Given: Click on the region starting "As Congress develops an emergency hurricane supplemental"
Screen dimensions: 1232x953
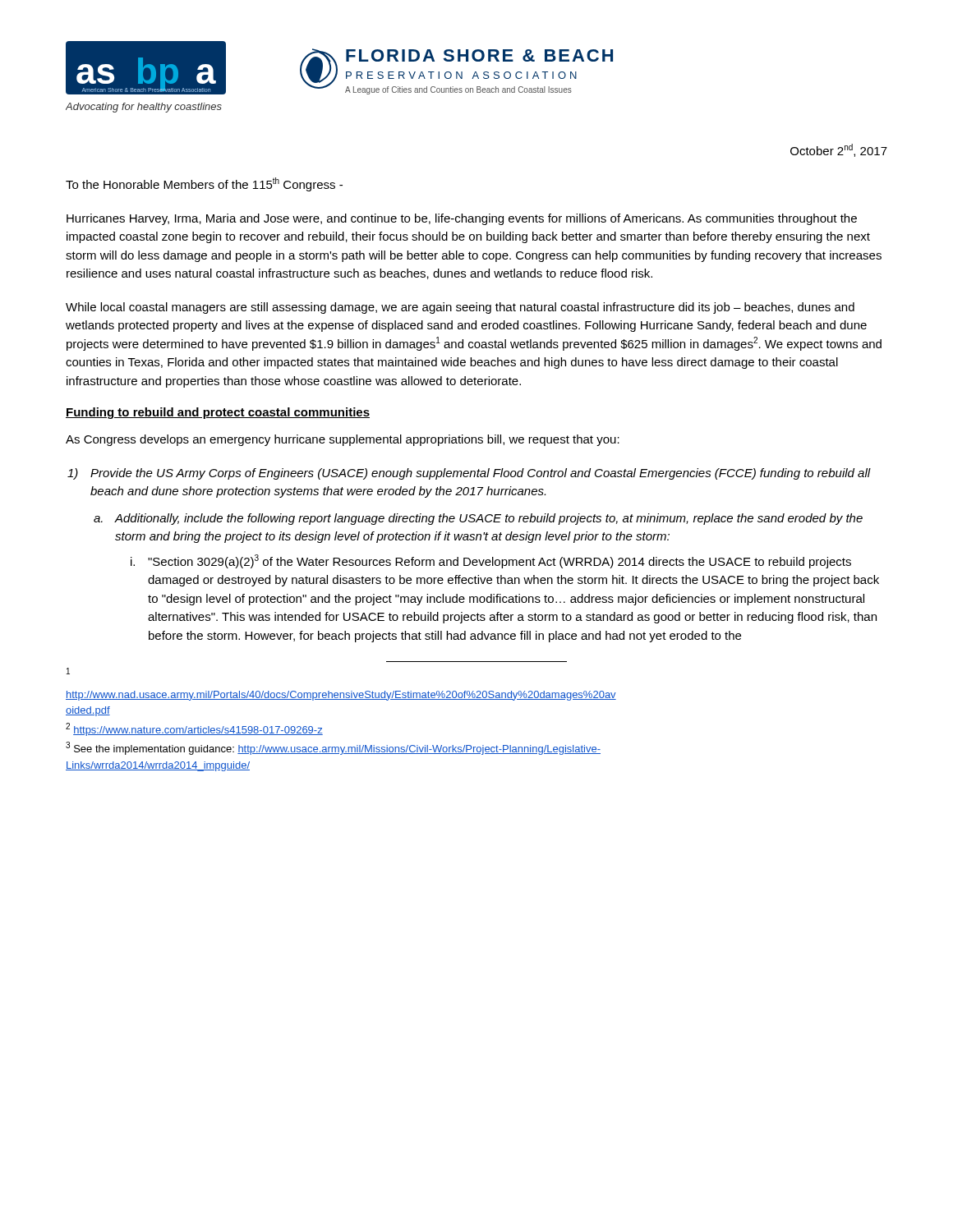Looking at the screenshot, I should coord(343,439).
